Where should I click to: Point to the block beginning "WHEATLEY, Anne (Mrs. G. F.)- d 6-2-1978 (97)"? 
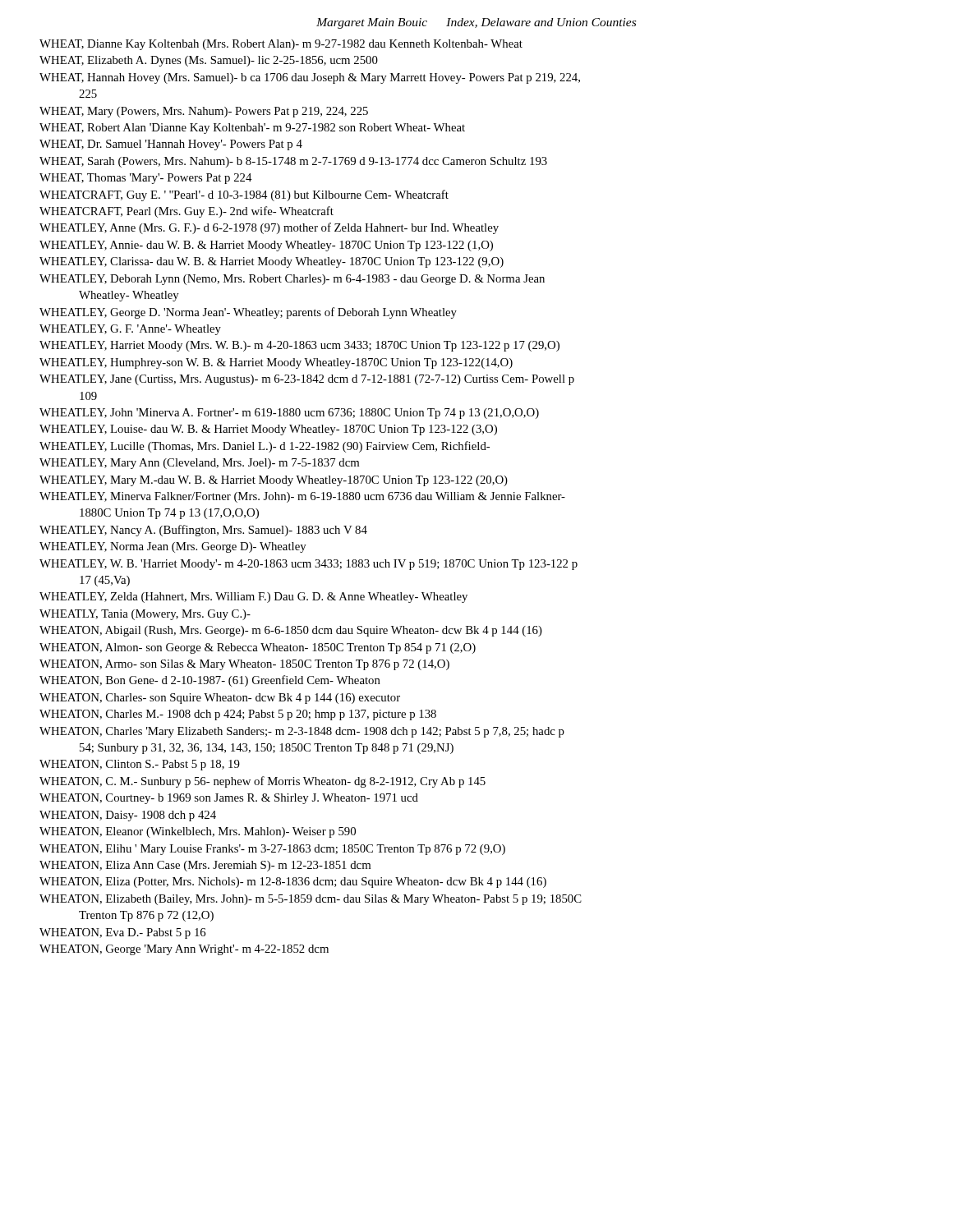click(269, 228)
